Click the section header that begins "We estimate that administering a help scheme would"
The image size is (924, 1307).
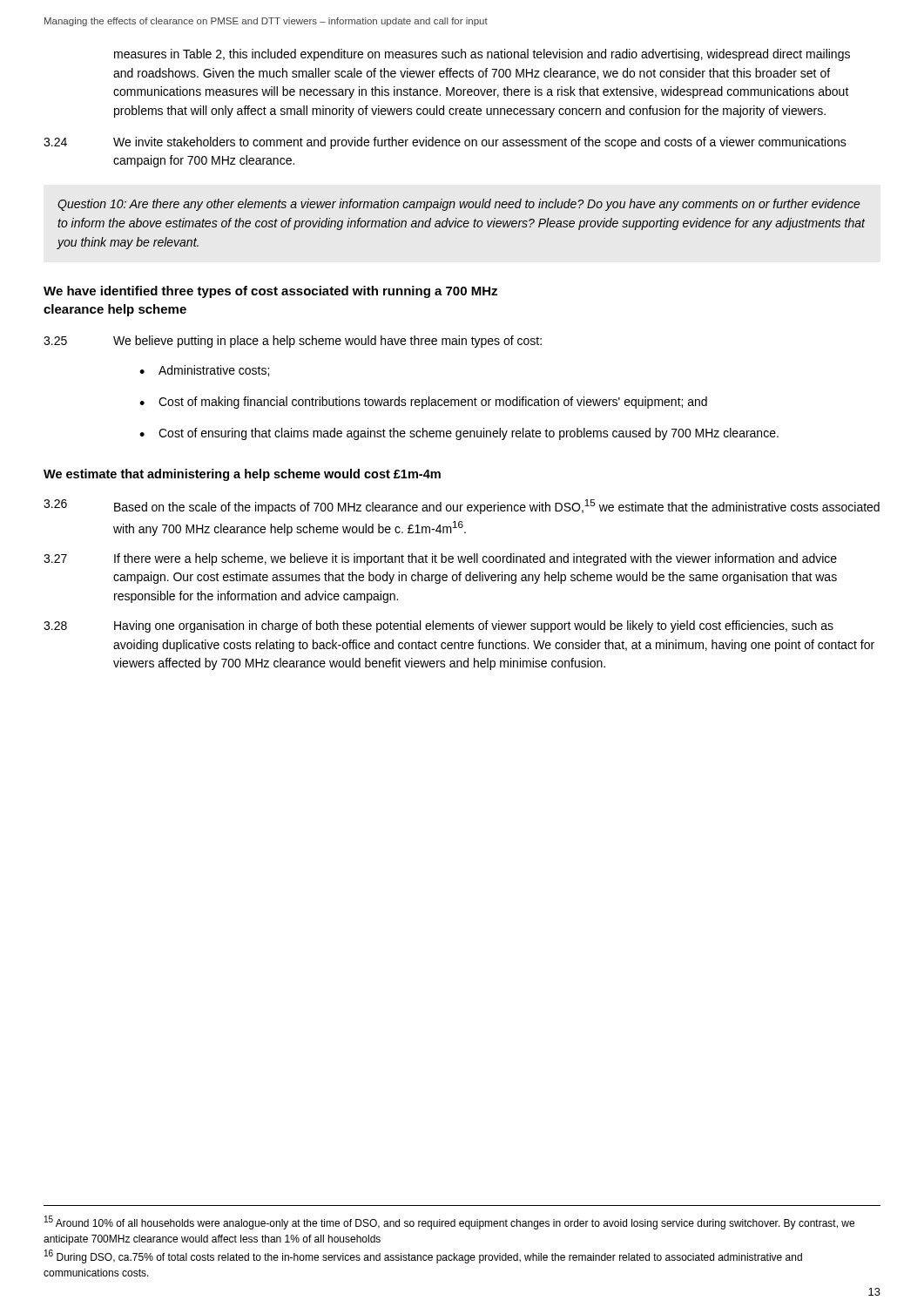coord(242,474)
